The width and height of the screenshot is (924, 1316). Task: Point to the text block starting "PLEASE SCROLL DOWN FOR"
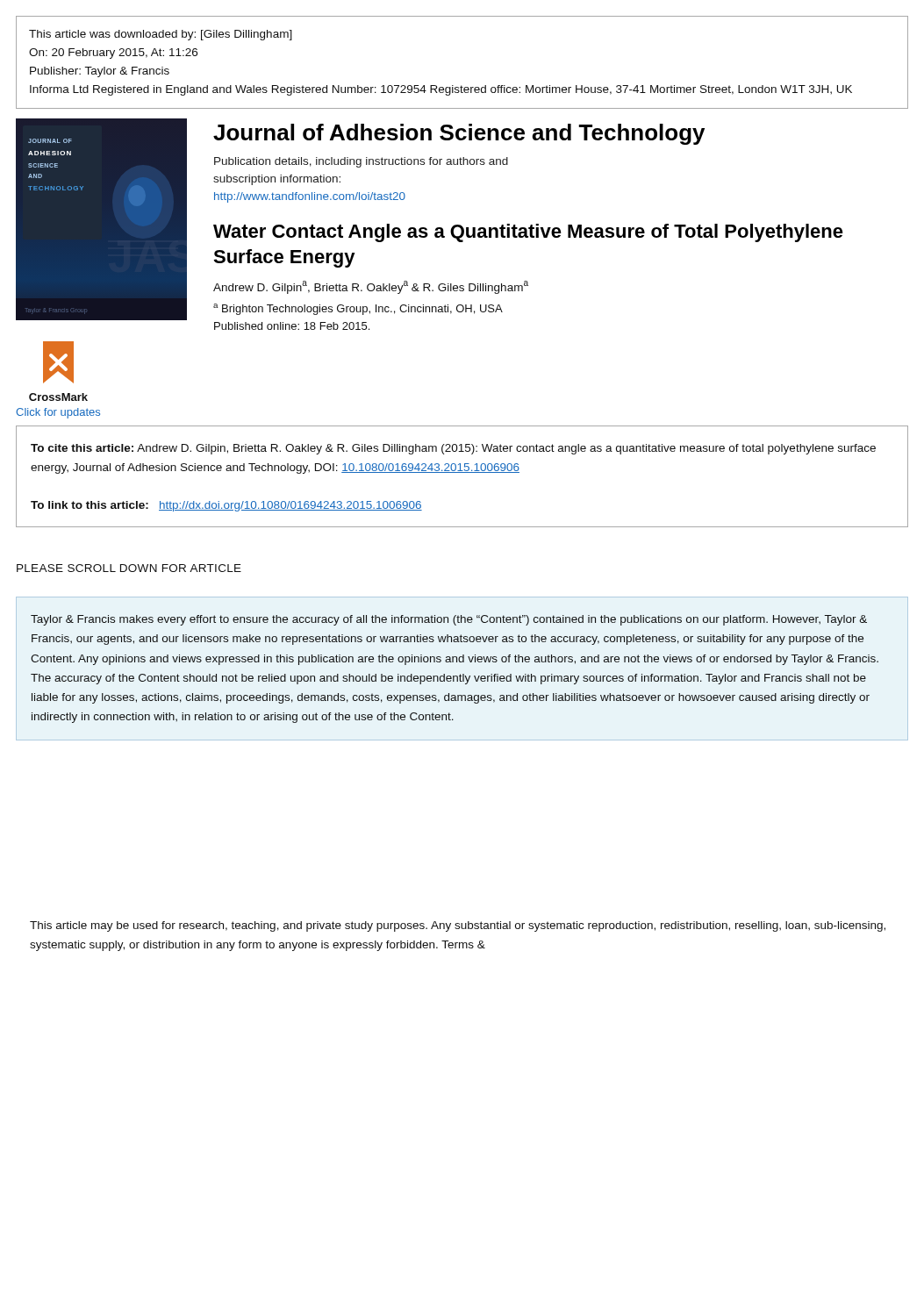pos(129,568)
